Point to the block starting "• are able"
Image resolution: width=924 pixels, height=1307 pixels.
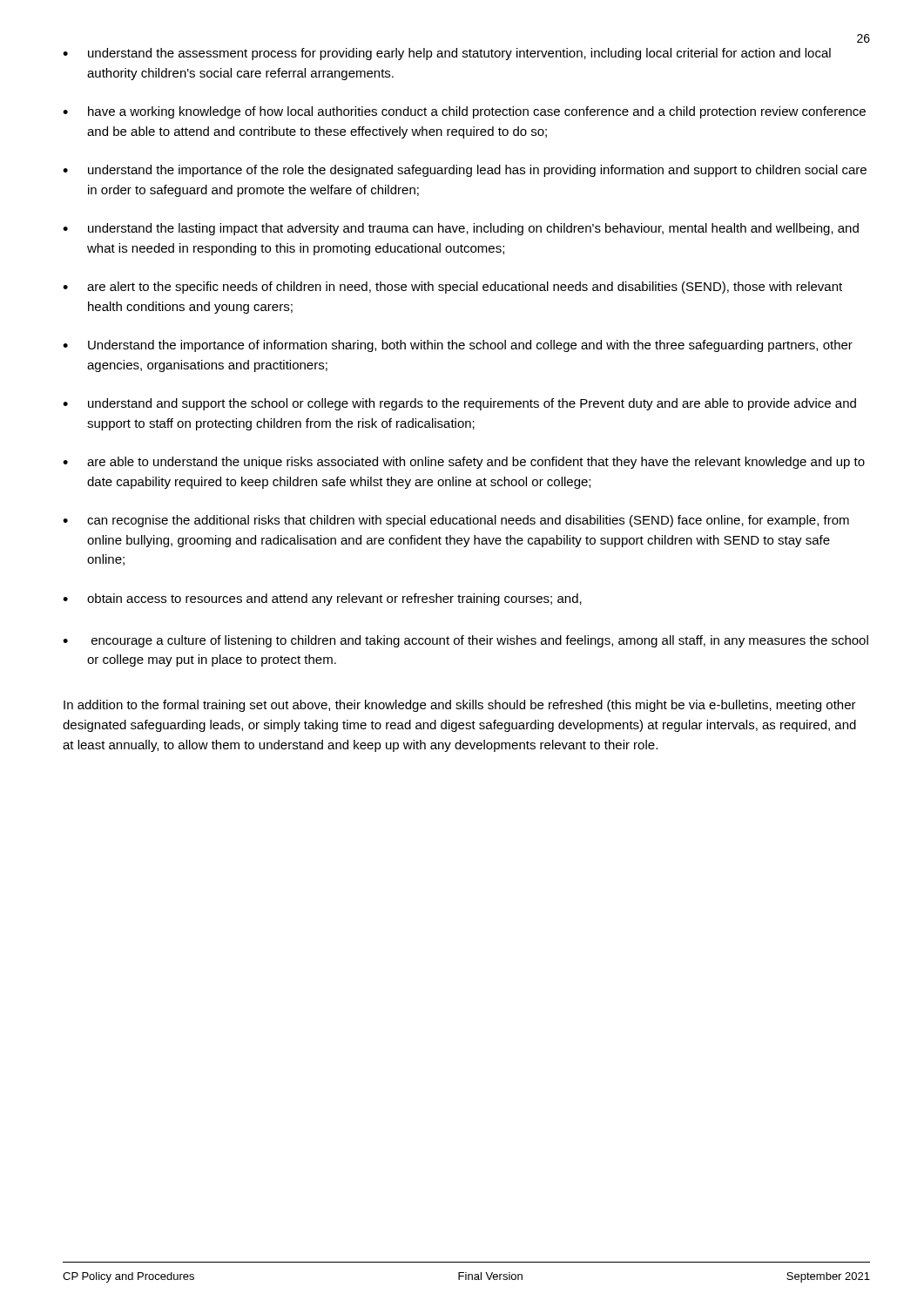466,472
